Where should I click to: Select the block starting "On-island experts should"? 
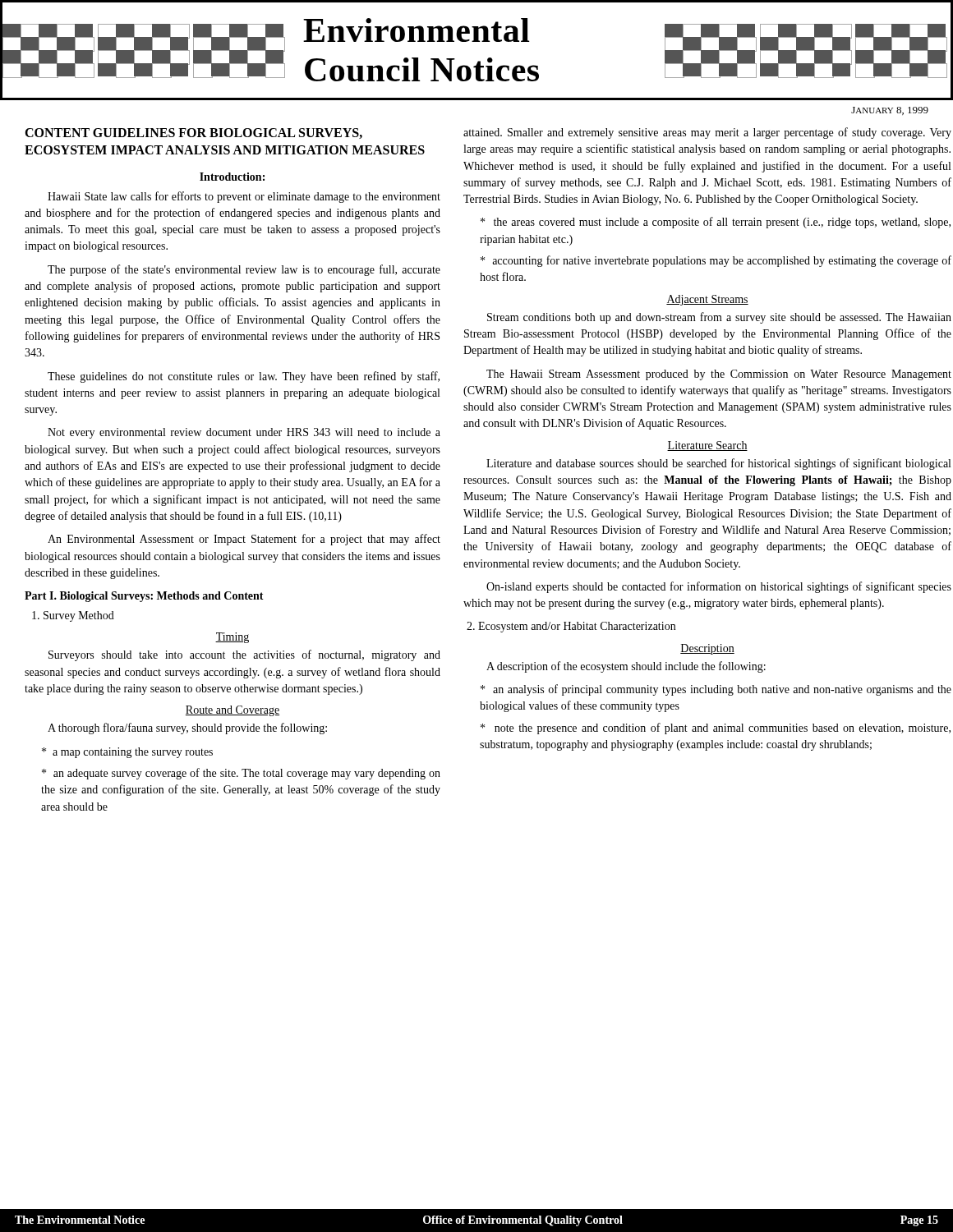707,595
